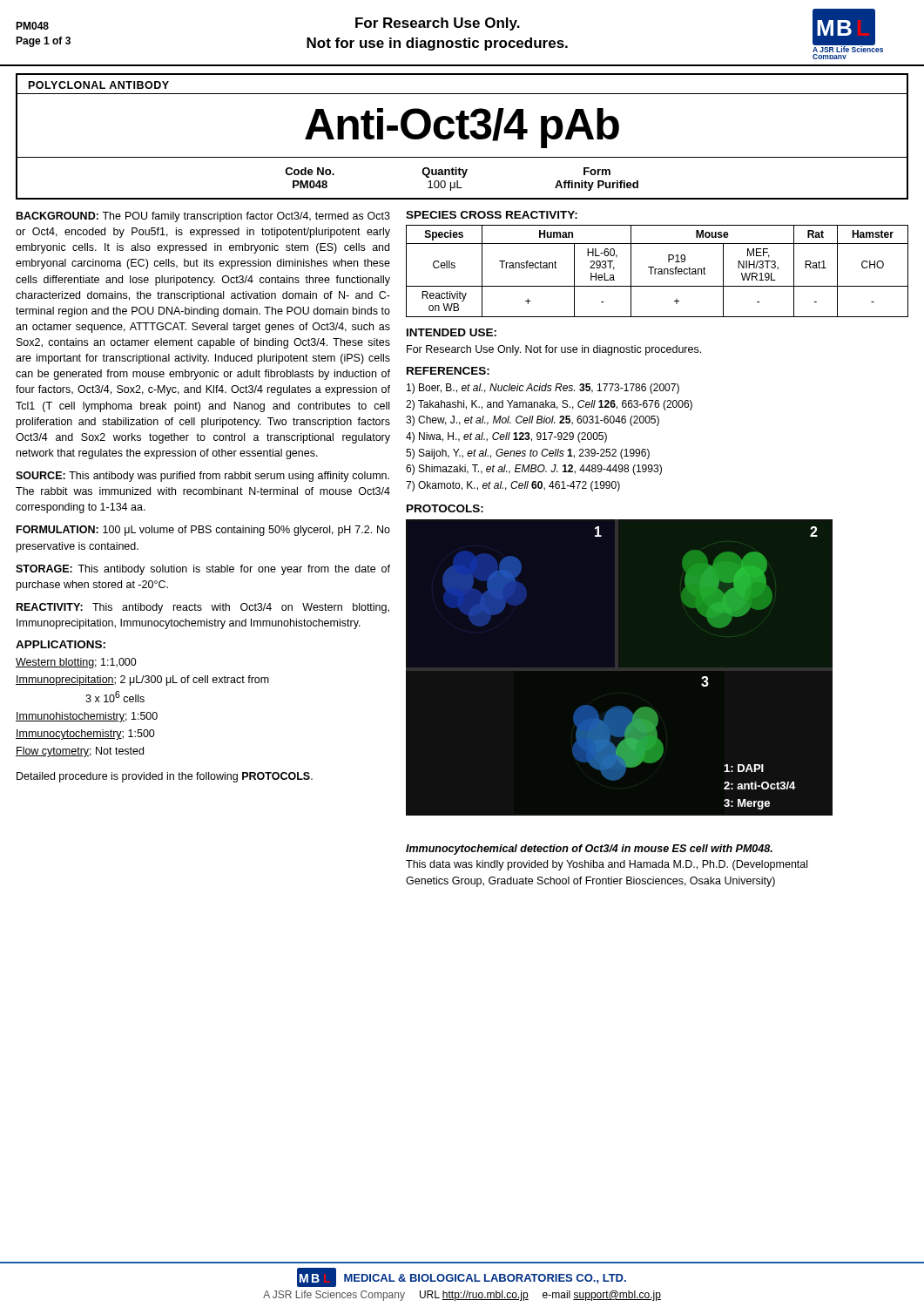Image resolution: width=924 pixels, height=1307 pixels.
Task: Locate the list item that says "1) Boer, B., et al., Nucleic Acids"
Action: tap(543, 388)
